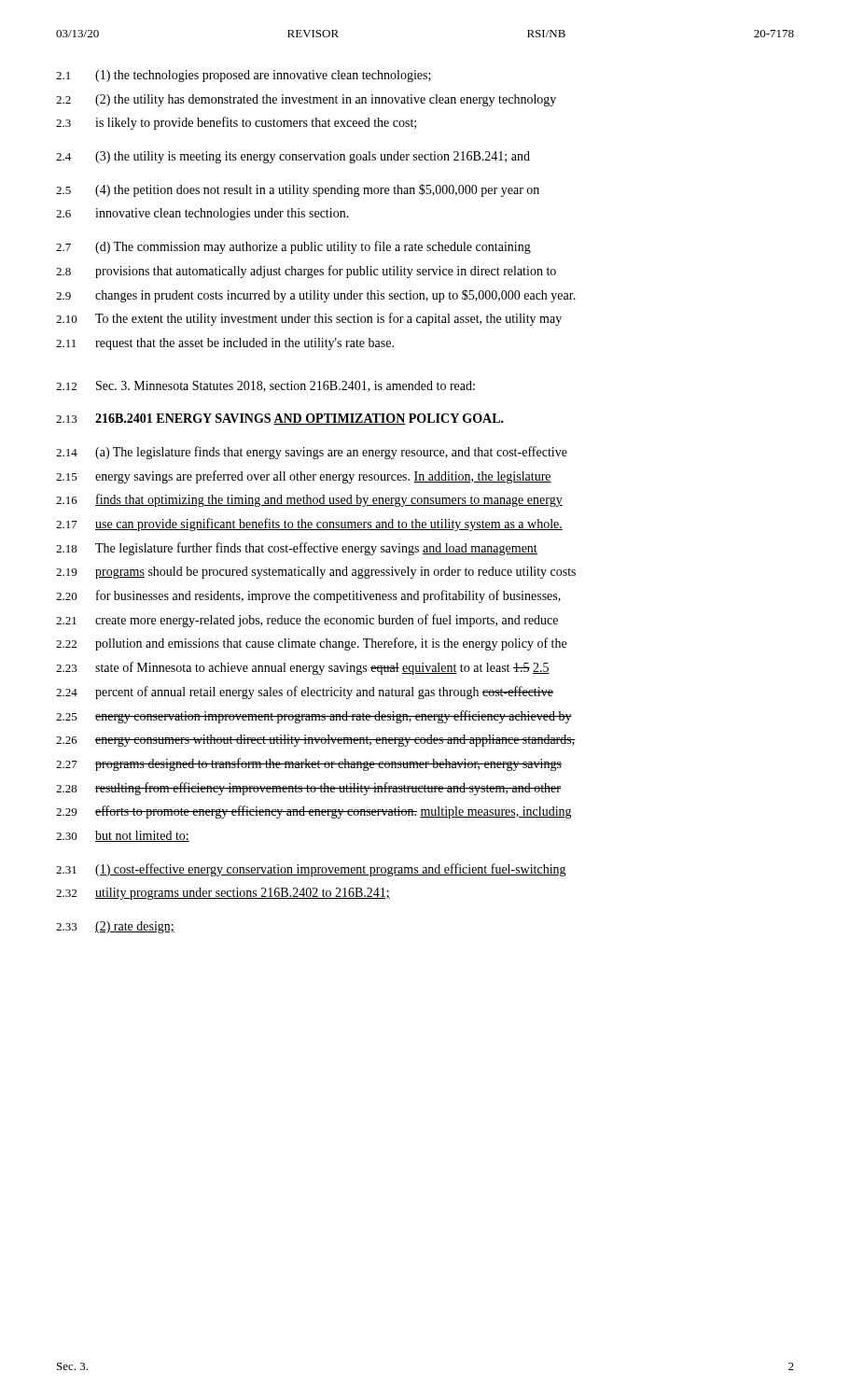Find the block on this page that starts "2.5 (4) the petition does not"

coord(425,190)
